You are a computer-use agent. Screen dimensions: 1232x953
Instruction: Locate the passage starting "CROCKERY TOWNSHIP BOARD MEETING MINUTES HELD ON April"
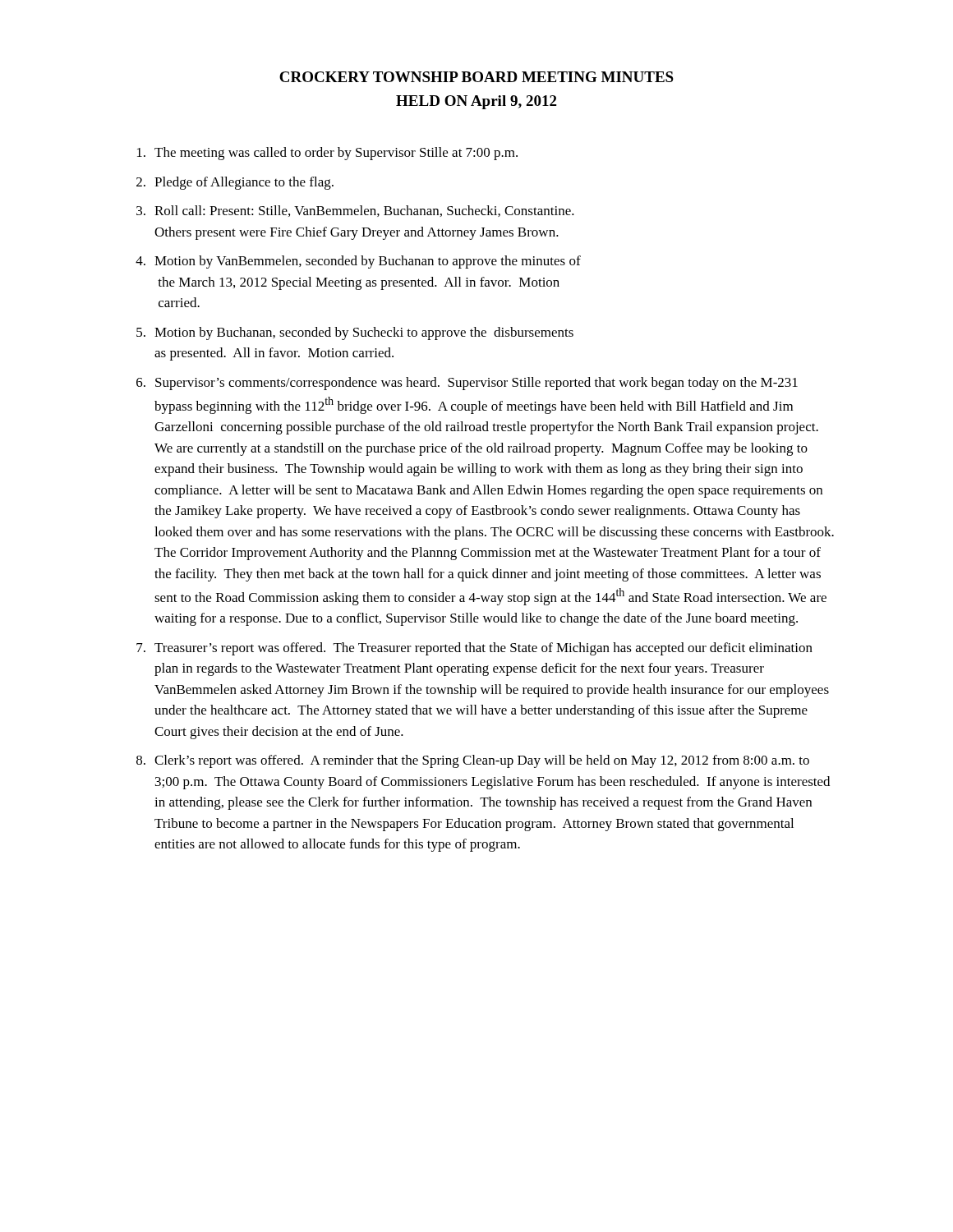point(476,88)
